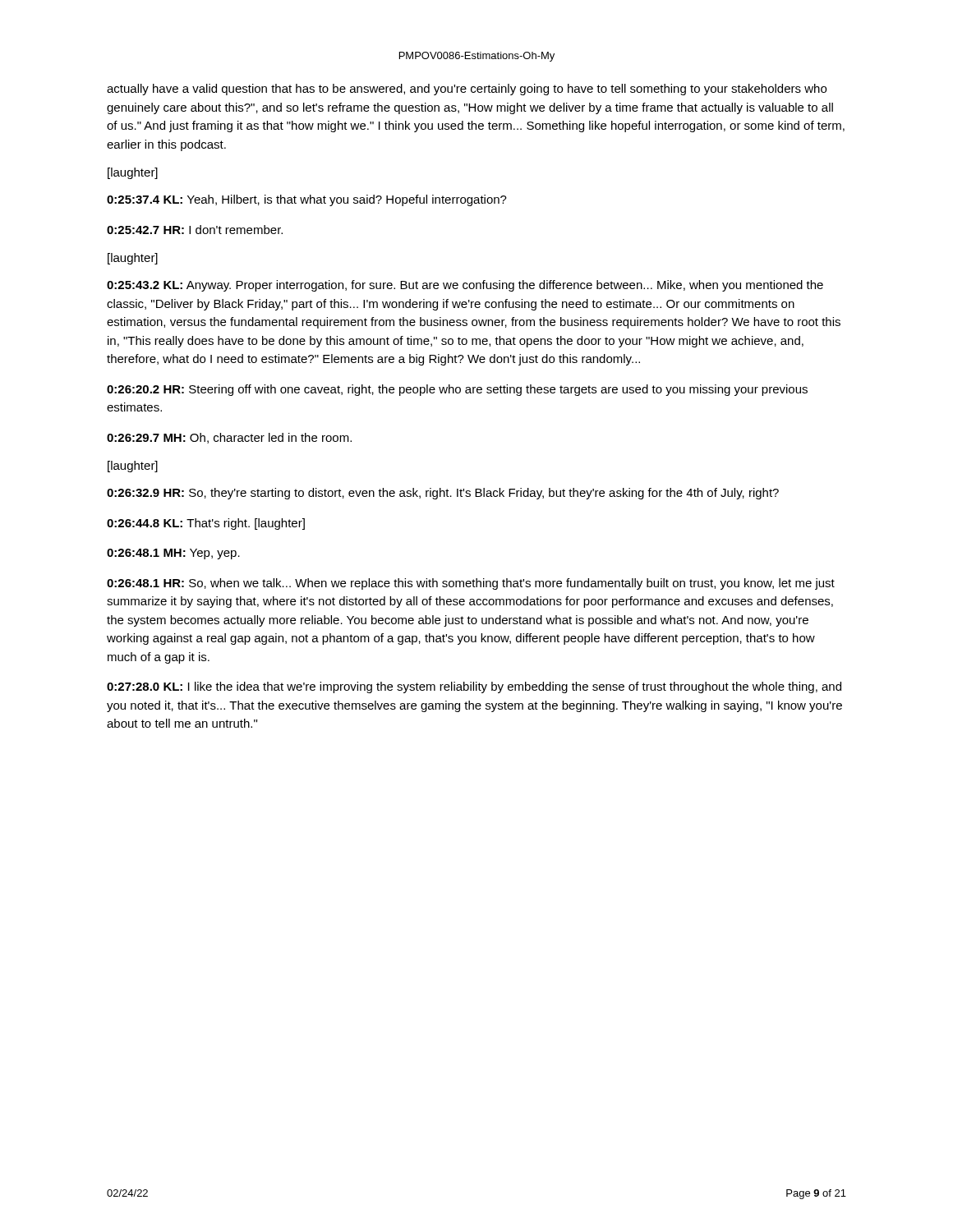Find "0:26:48.1 MH: Yep, yep." on this page
This screenshot has height=1232, width=953.
tap(174, 552)
